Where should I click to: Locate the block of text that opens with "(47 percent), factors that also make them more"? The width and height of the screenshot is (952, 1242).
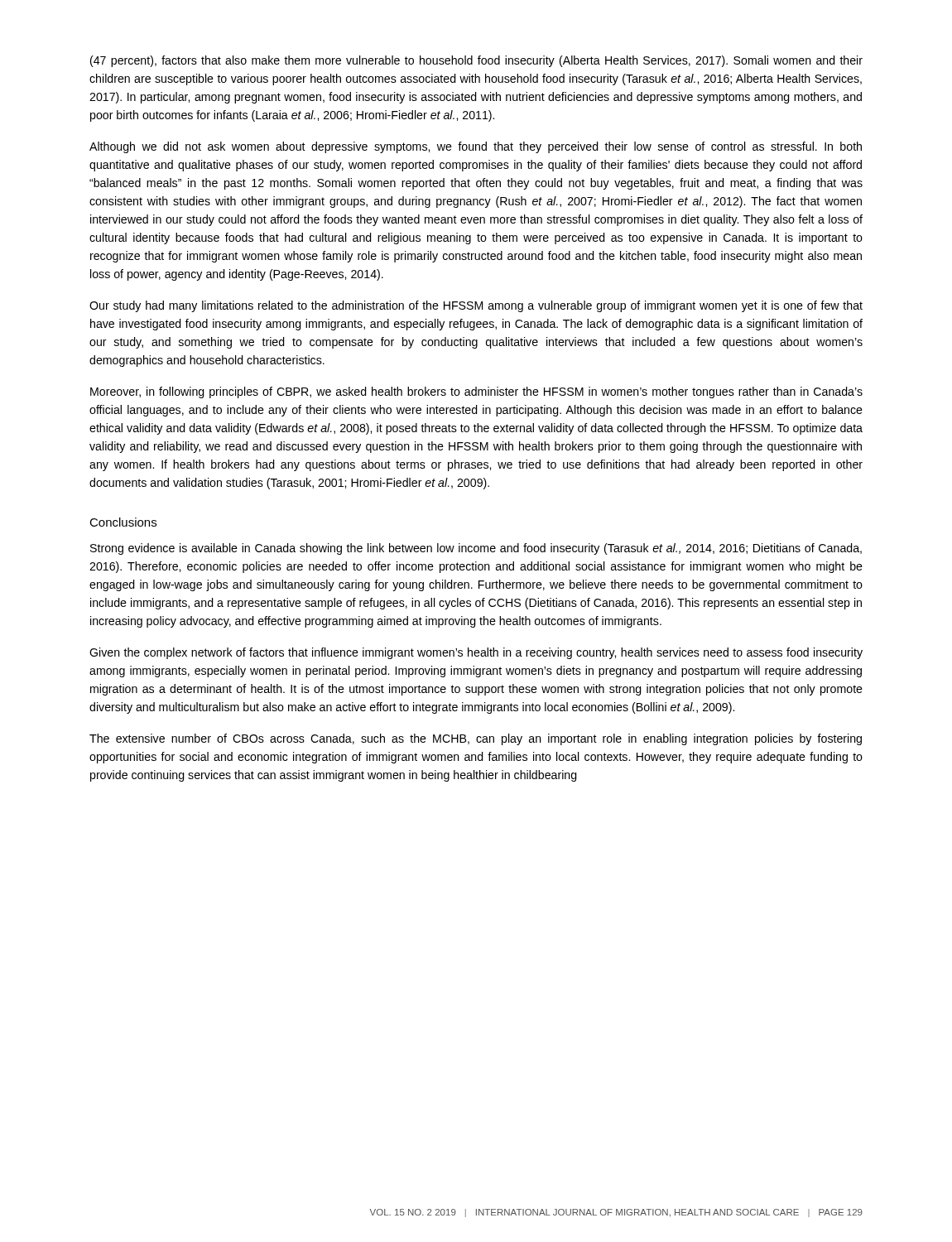click(476, 88)
